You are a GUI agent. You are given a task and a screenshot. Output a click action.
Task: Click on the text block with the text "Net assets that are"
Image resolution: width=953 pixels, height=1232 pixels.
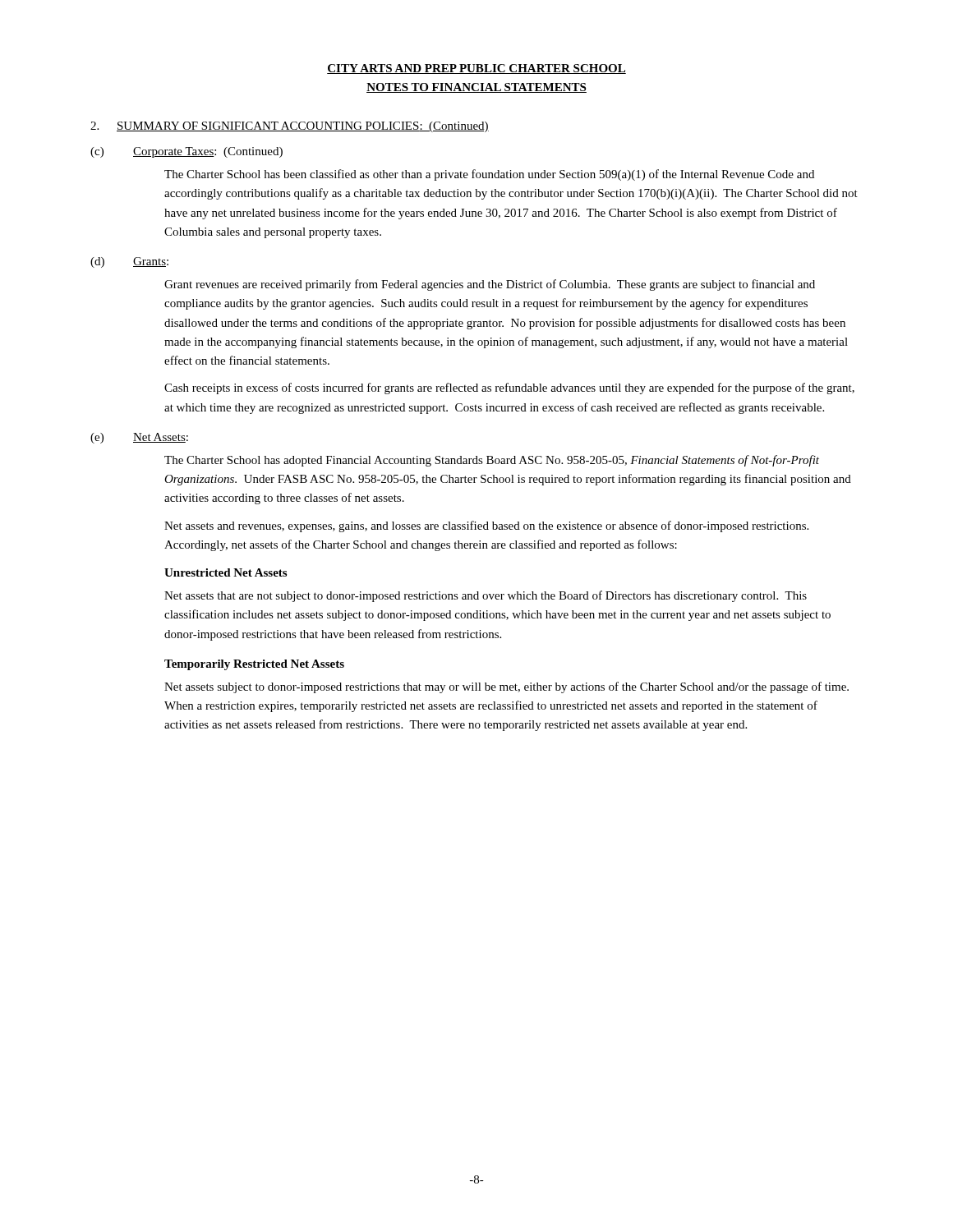pyautogui.click(x=498, y=615)
